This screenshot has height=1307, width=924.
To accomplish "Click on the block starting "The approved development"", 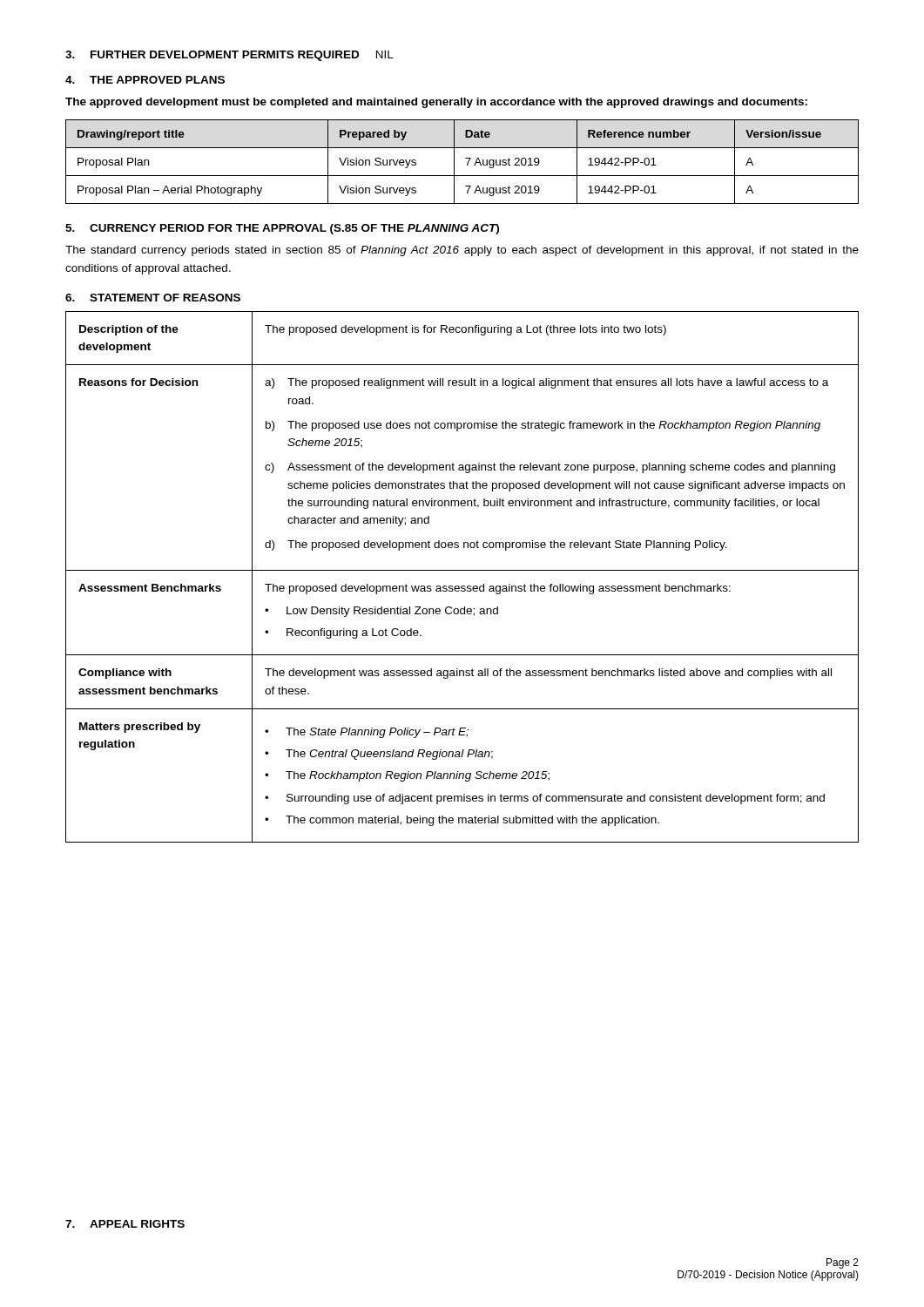I will pos(437,102).
